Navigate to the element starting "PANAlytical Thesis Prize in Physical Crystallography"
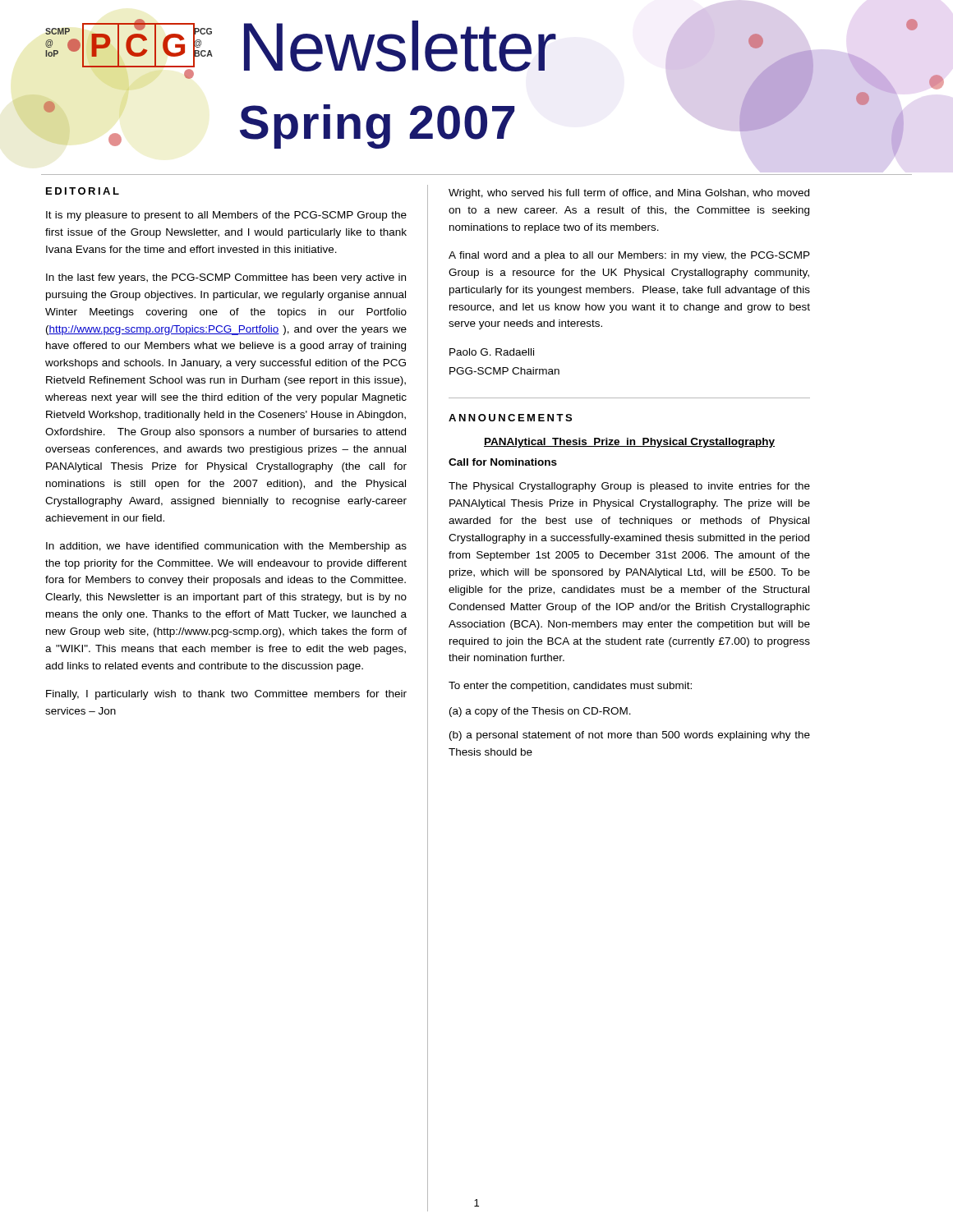953x1232 pixels. pos(629,442)
